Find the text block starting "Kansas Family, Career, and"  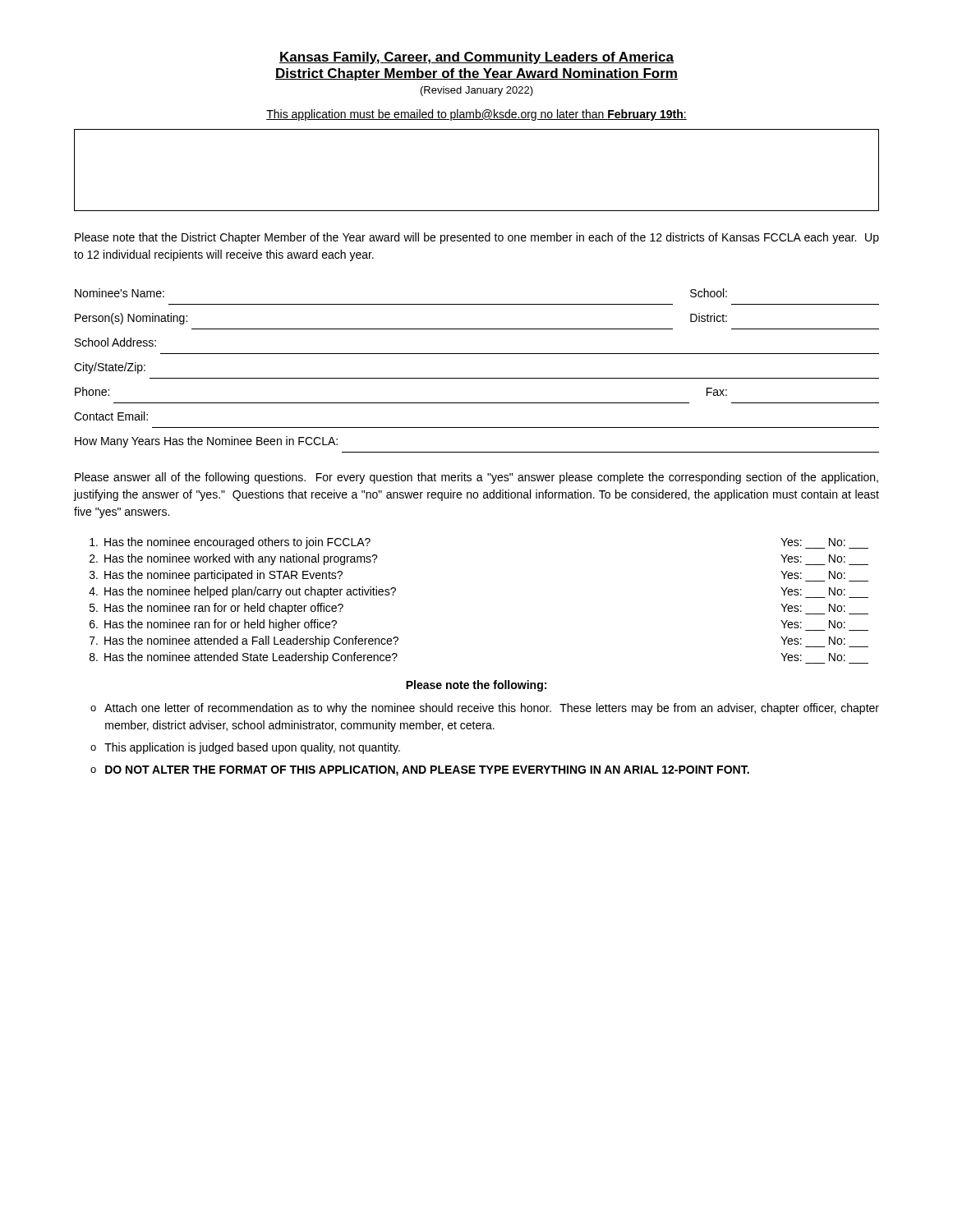point(476,73)
